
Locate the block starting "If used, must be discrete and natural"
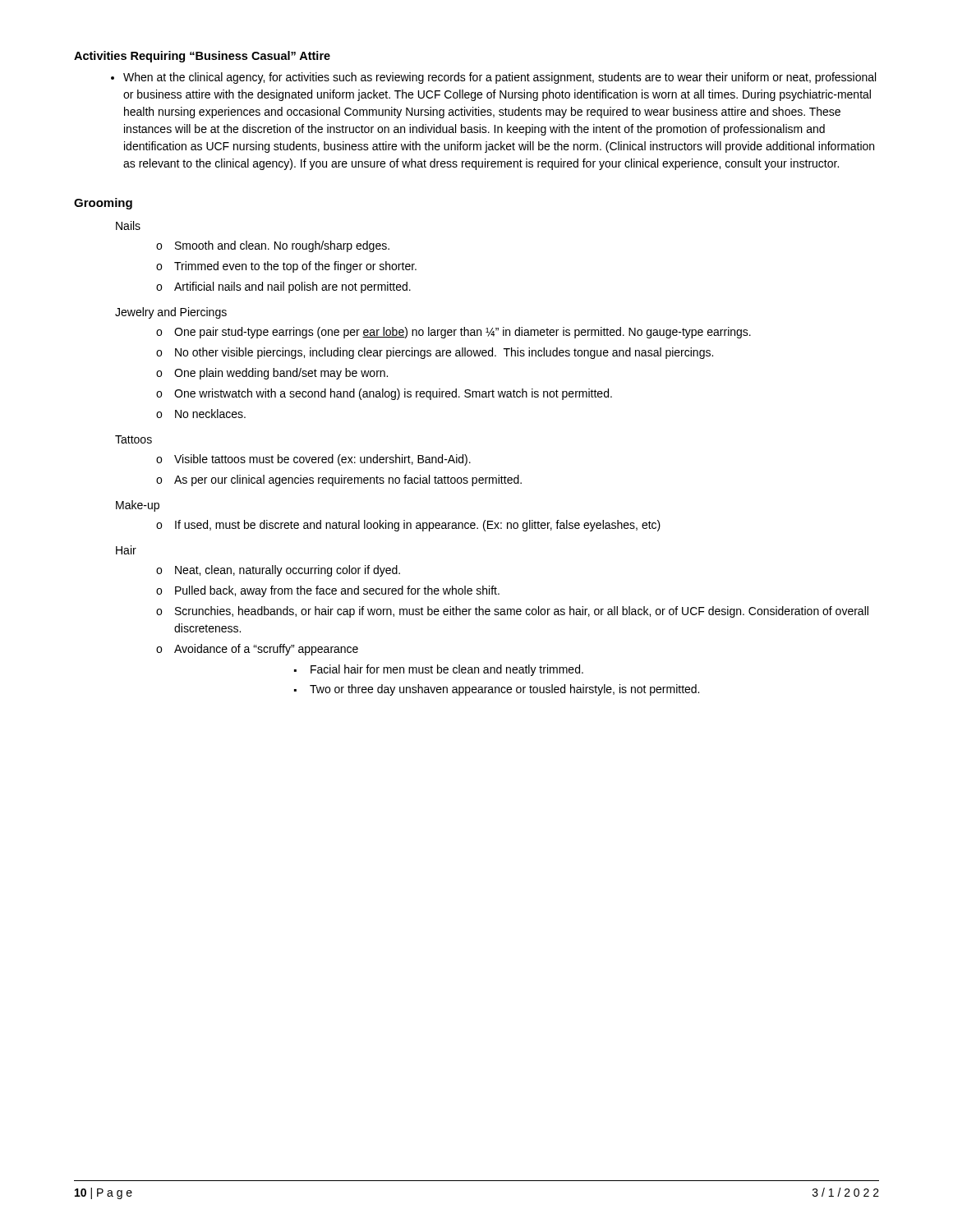518,525
